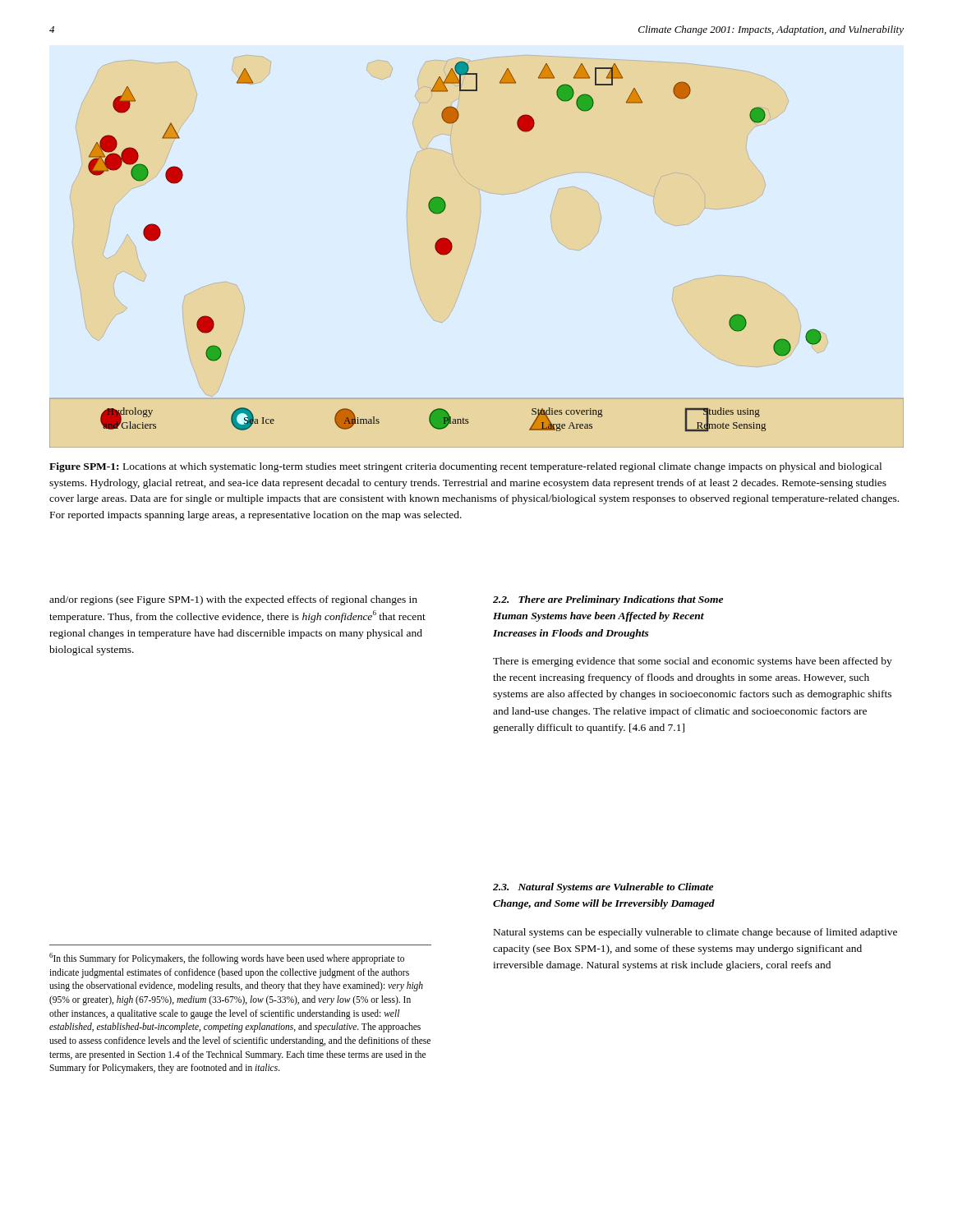
Task: Click on the region starting "Figure SPM-1: Locations"
Action: [x=474, y=490]
